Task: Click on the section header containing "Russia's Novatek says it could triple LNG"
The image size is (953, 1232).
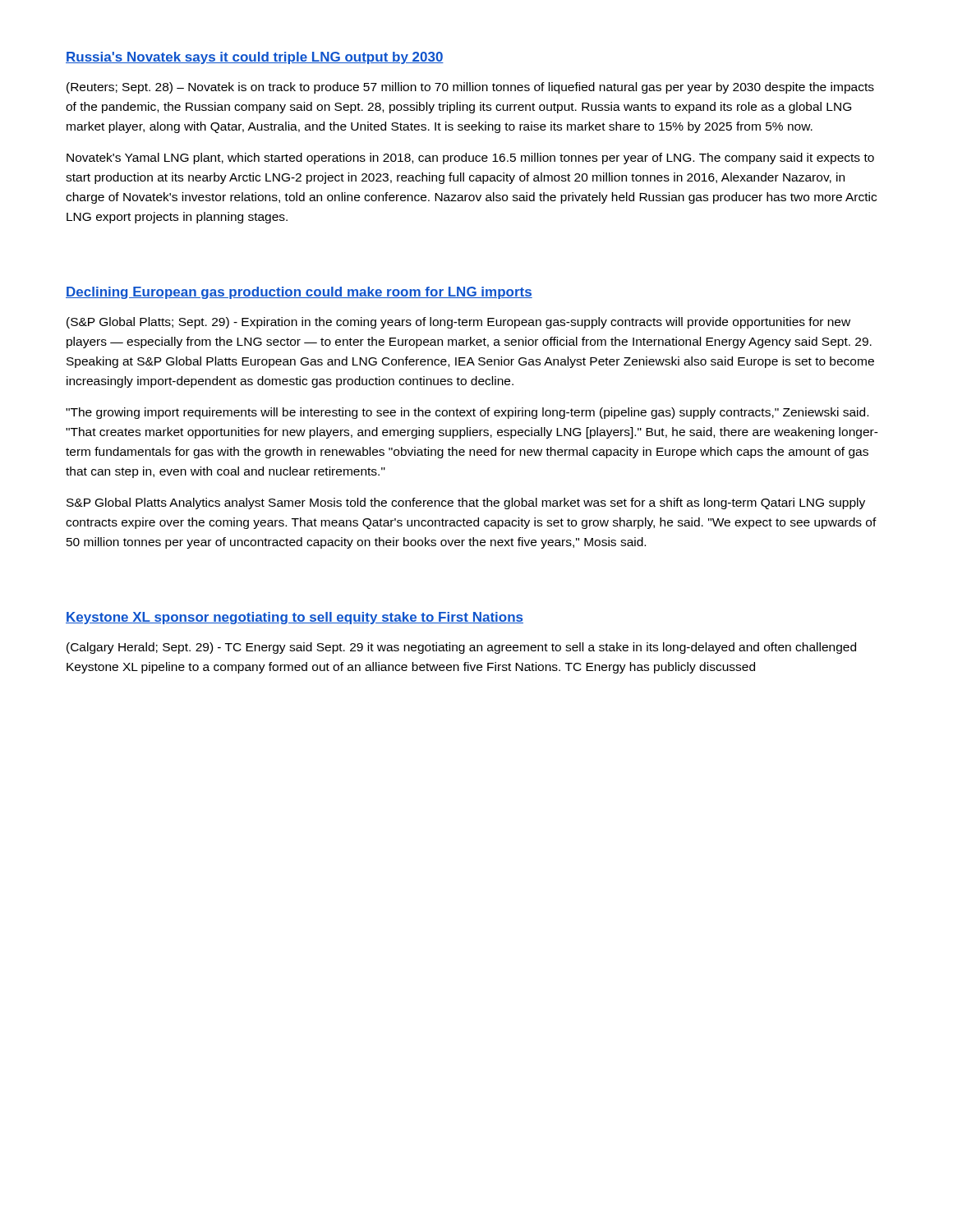Action: pos(254,57)
